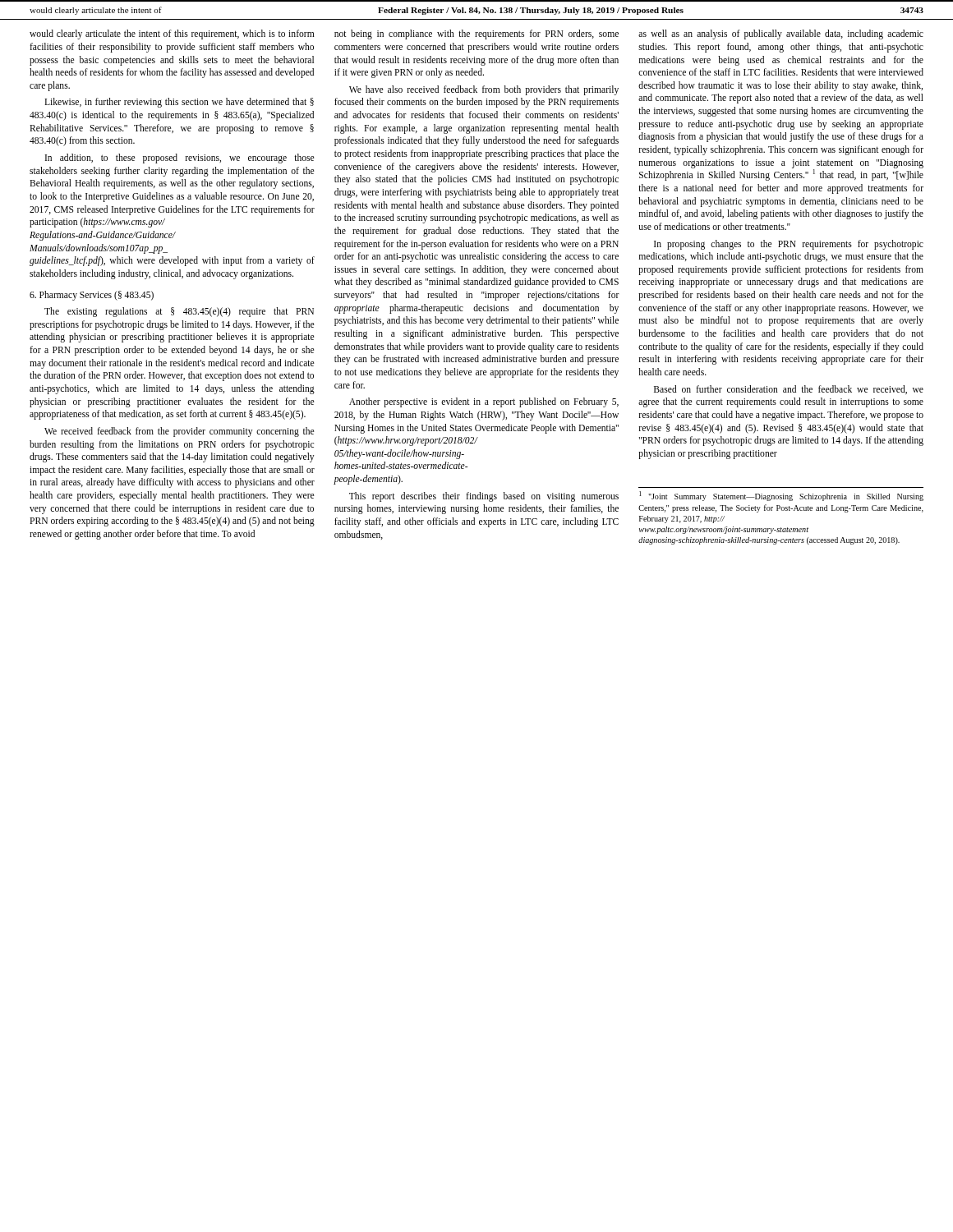Select the section header containing "6. Pharmacy Services"

92,296
